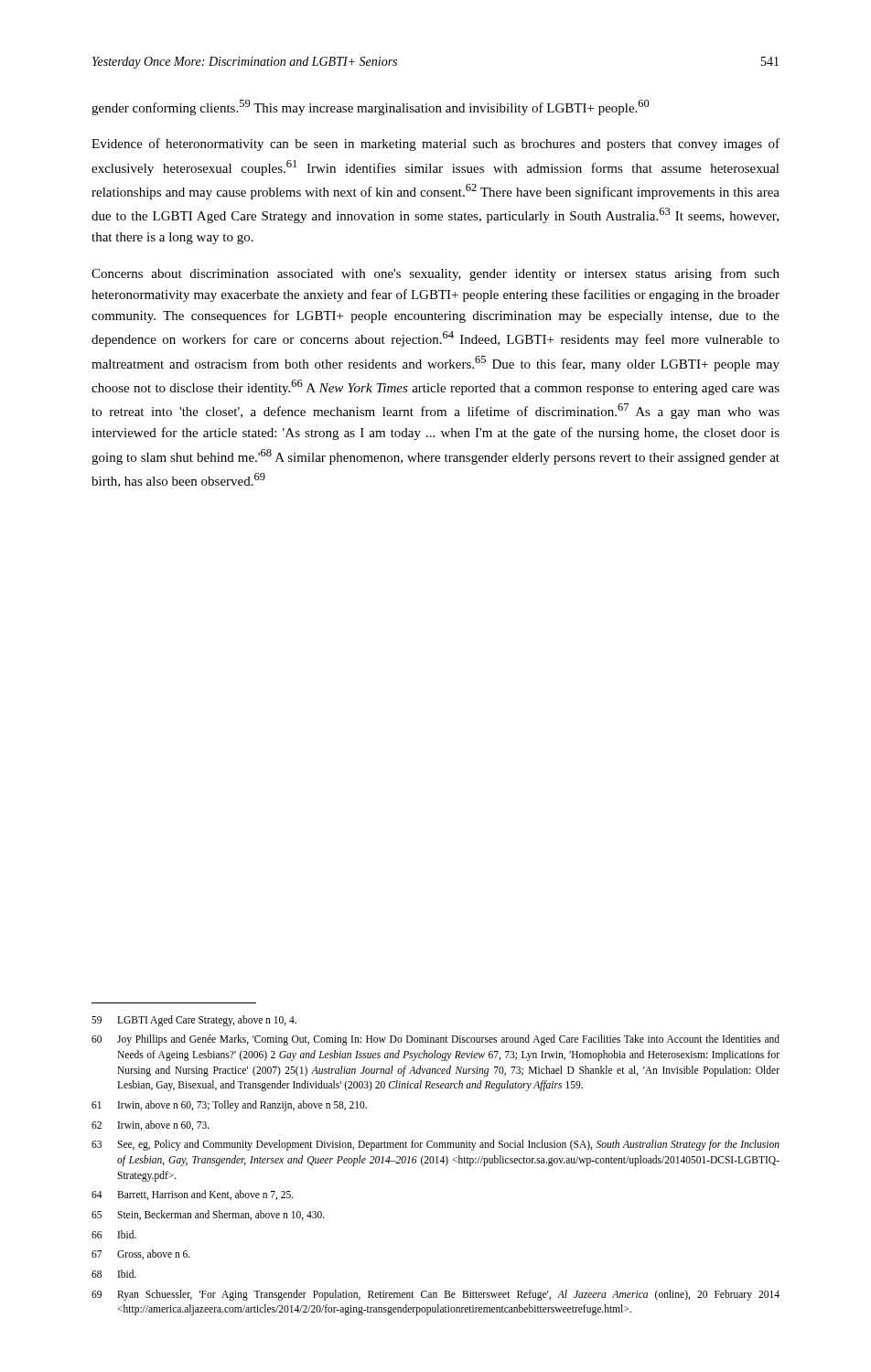Image resolution: width=871 pixels, height=1372 pixels.
Task: Navigate to the passage starting "65 Stein, Beckerman and Sherman, above"
Action: pos(208,1215)
